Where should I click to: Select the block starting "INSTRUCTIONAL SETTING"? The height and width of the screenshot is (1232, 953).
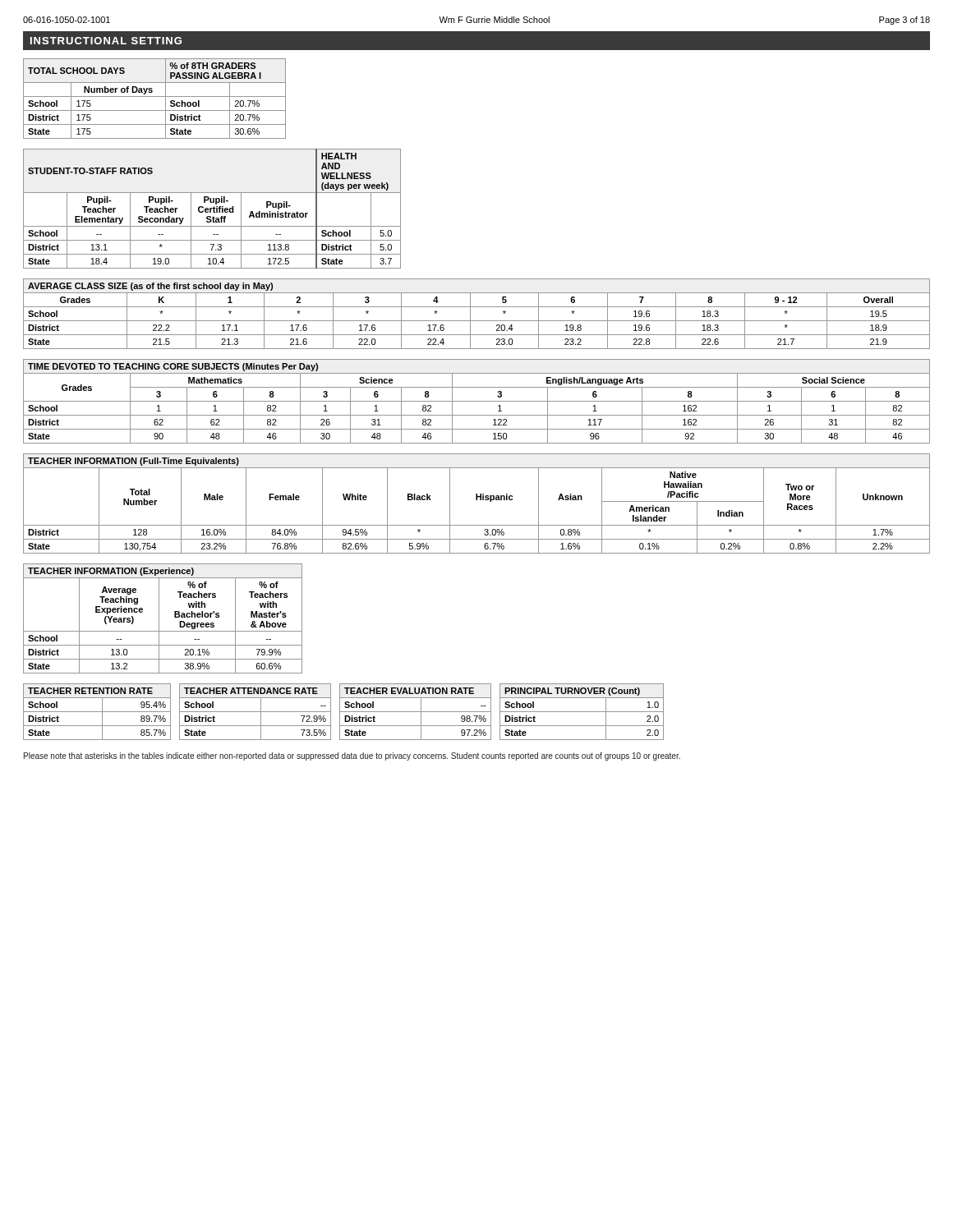coord(106,41)
